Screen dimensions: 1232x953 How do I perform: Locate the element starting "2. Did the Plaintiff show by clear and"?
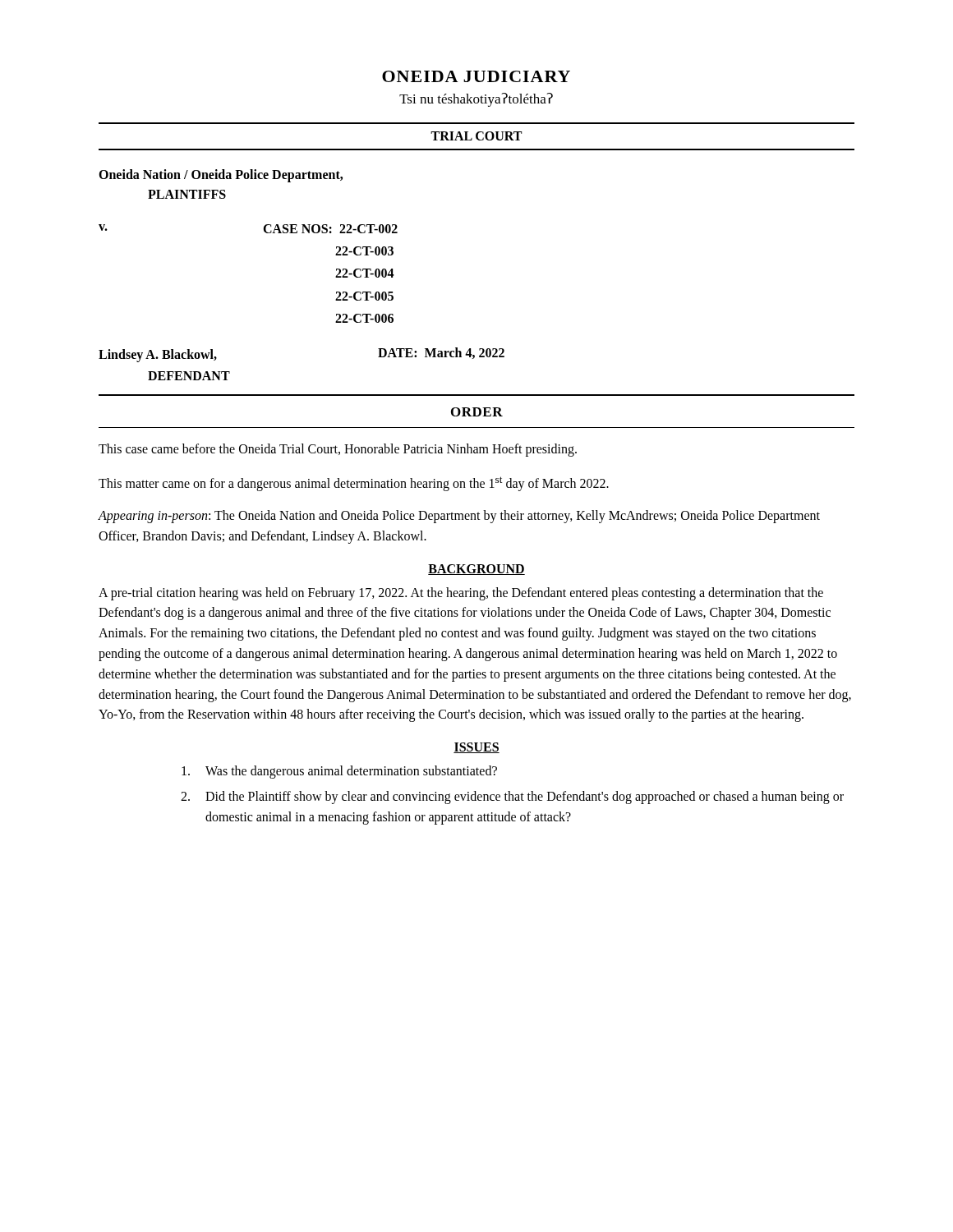click(x=476, y=807)
